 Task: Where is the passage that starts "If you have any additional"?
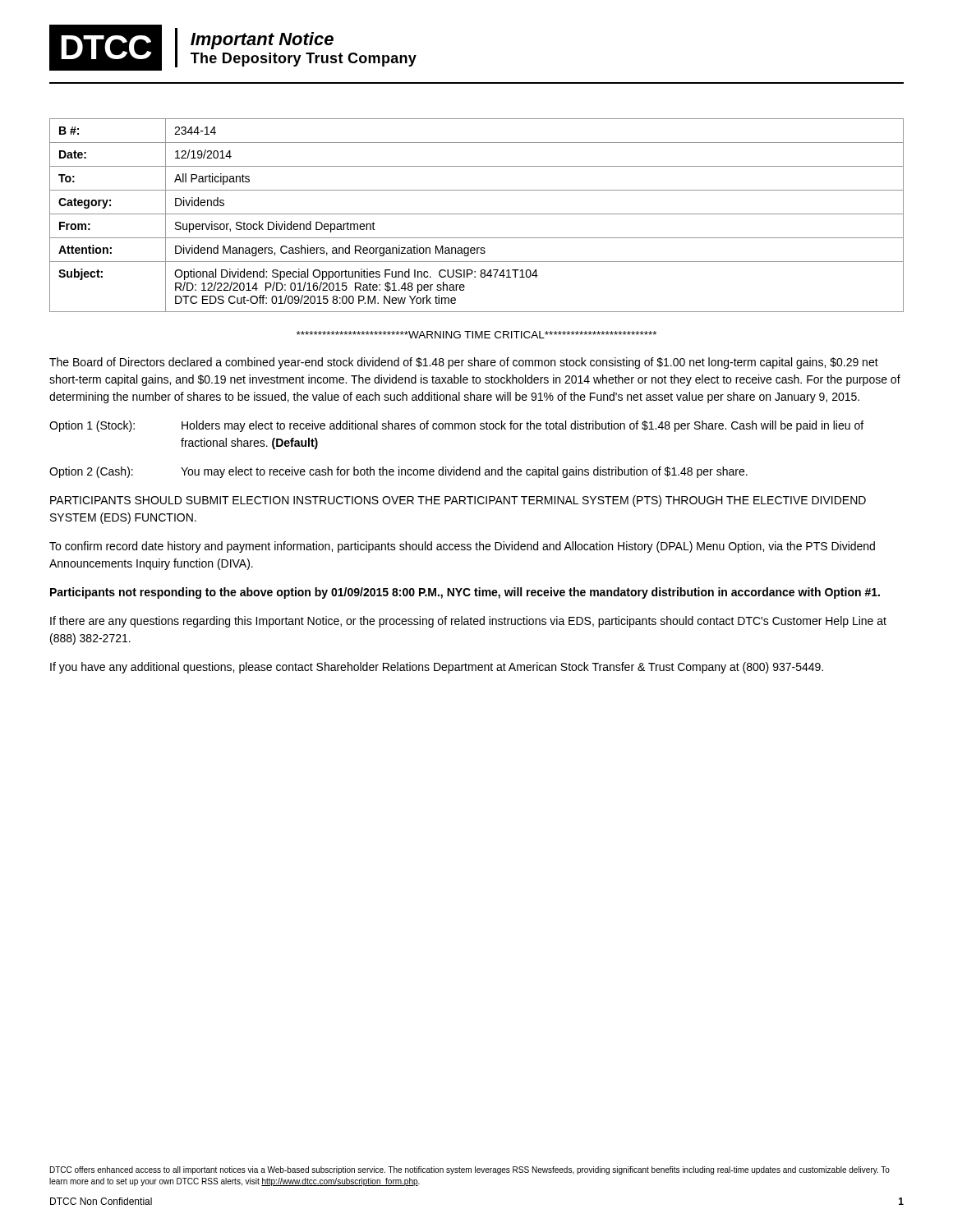click(437, 667)
